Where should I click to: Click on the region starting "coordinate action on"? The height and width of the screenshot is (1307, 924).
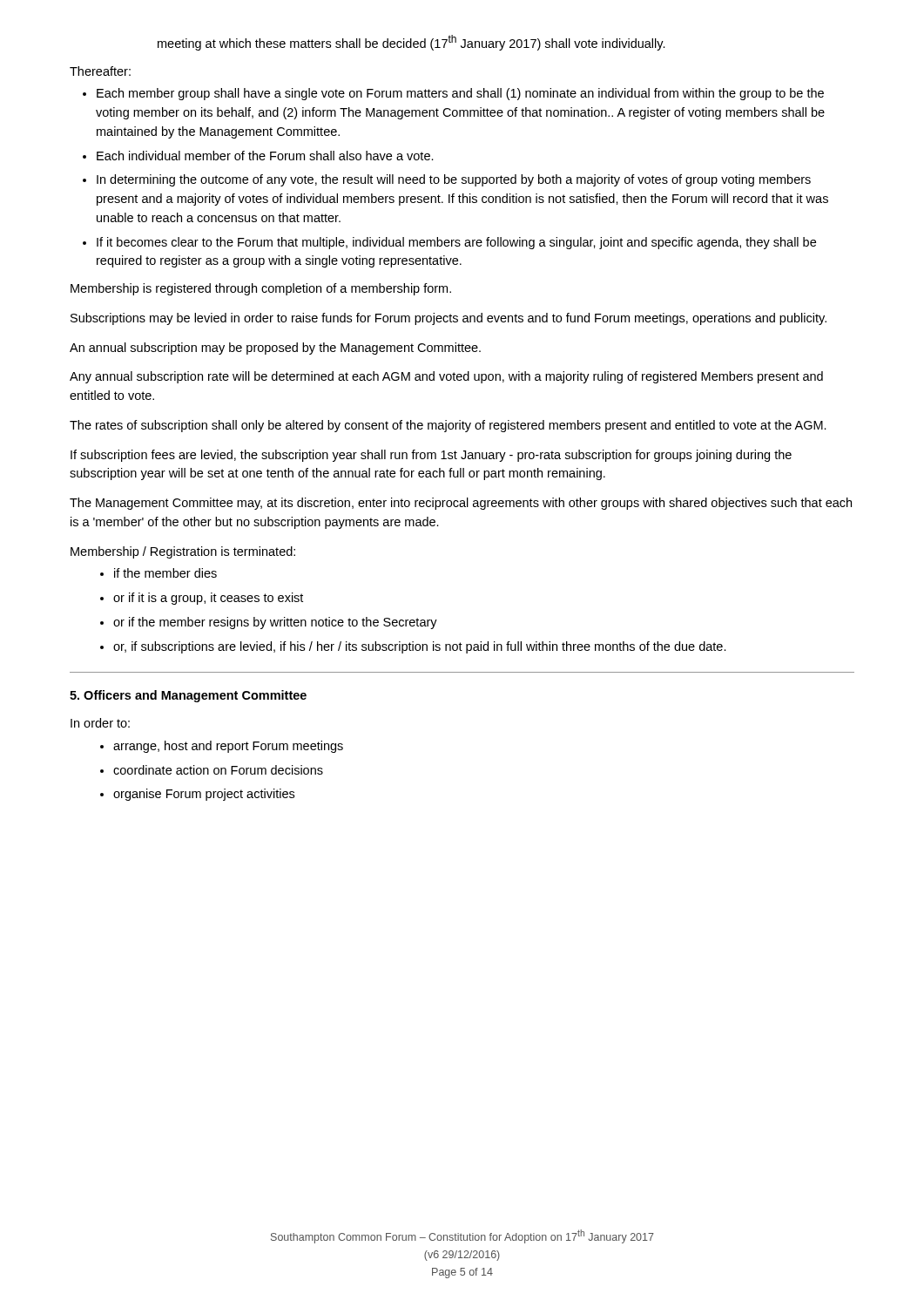coord(218,770)
